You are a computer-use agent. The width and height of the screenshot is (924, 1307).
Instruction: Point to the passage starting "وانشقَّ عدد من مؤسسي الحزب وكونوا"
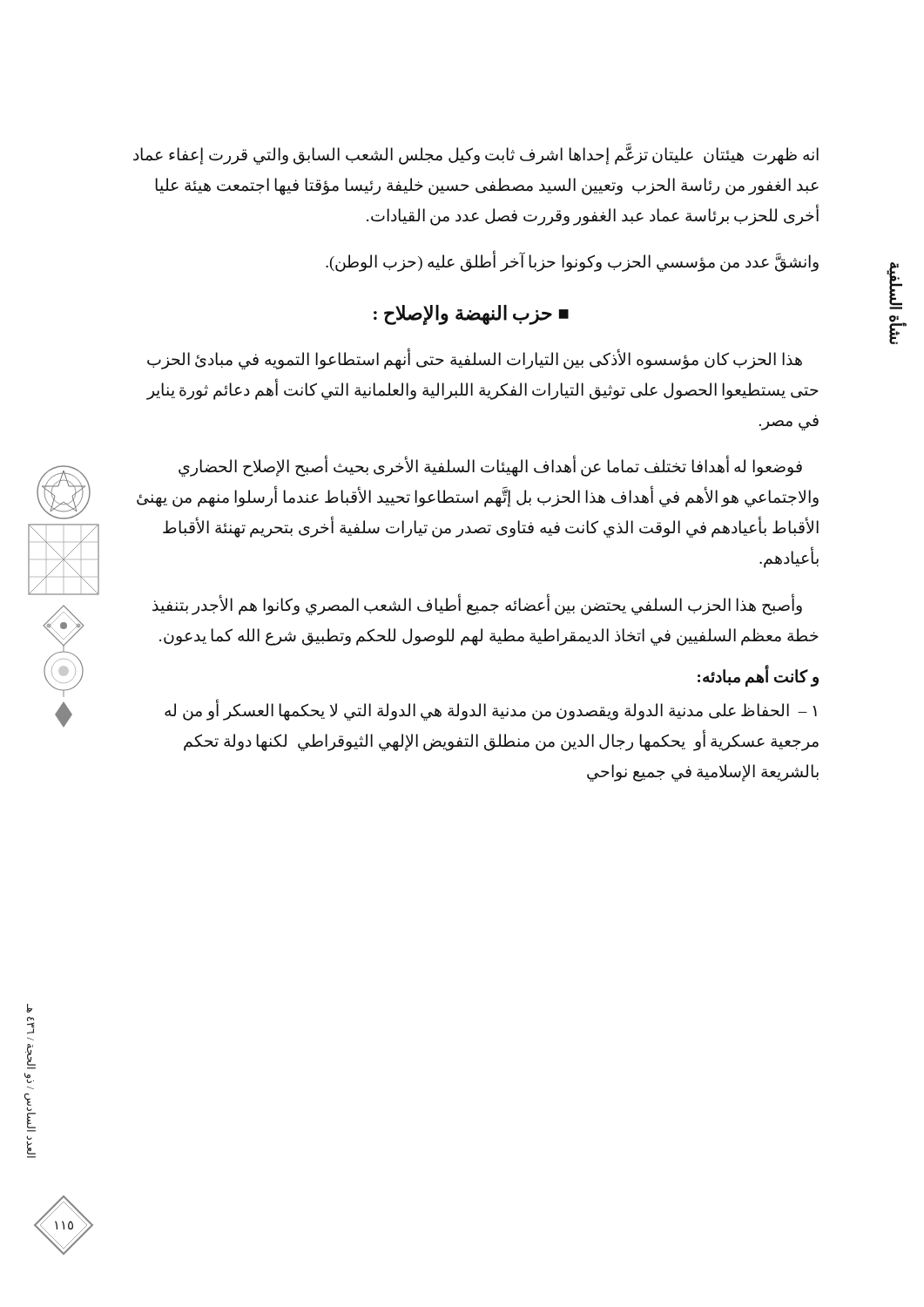click(x=572, y=262)
